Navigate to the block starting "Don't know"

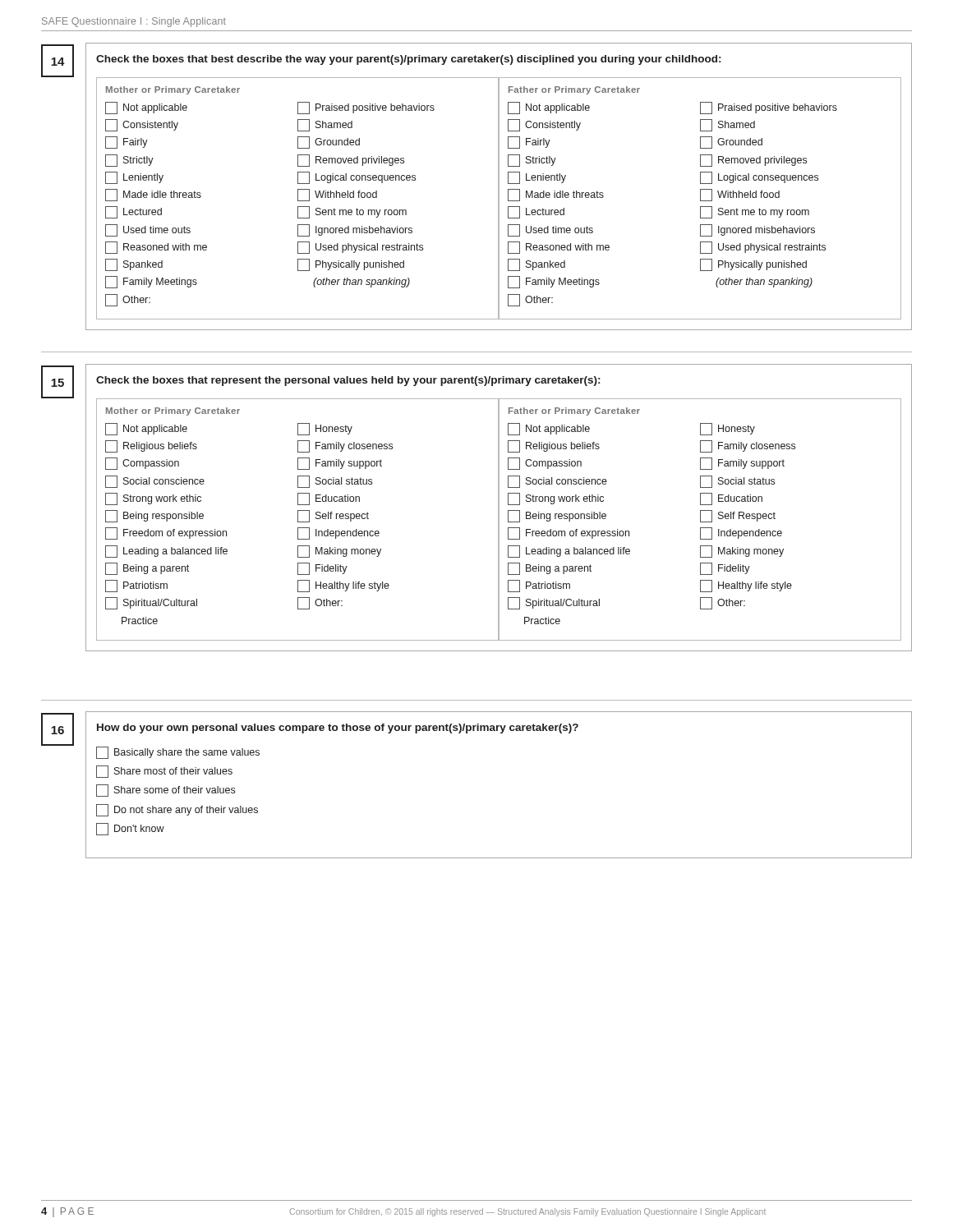click(130, 829)
